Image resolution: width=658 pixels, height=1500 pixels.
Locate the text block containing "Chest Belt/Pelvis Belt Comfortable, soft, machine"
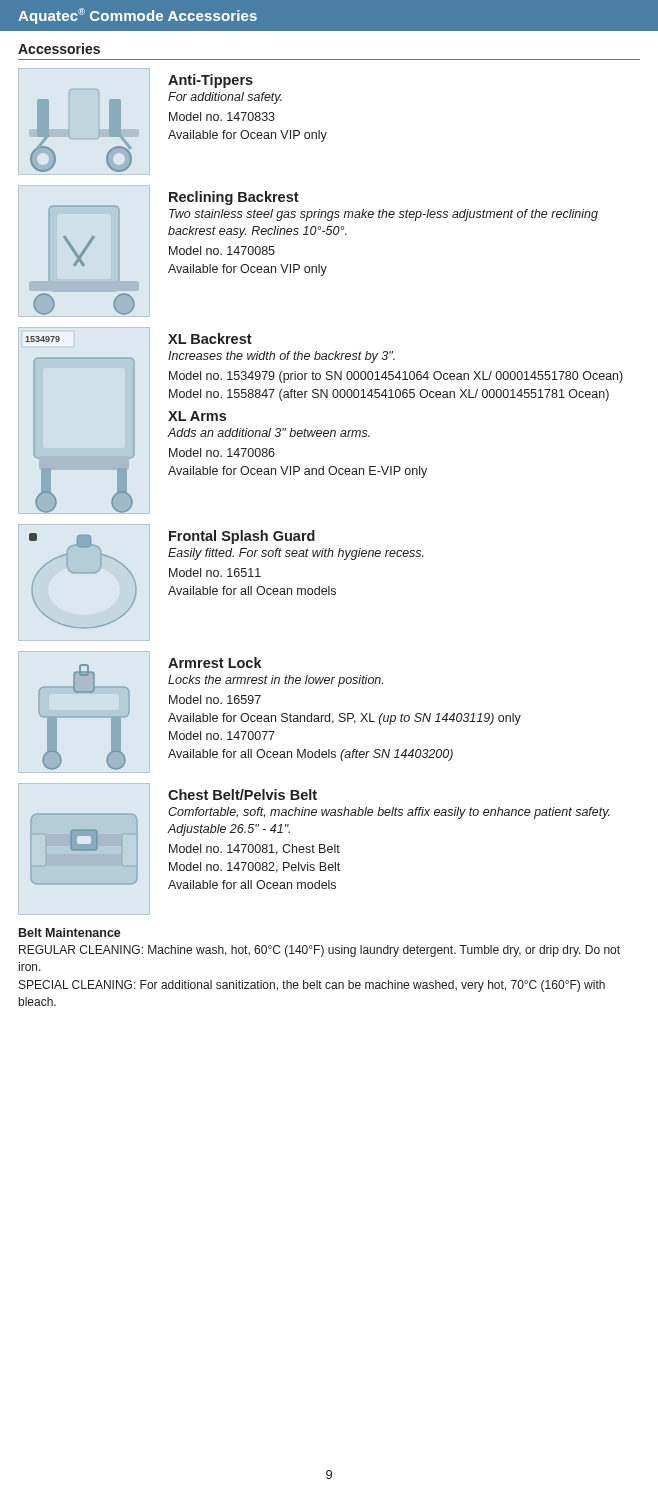(242, 794)
